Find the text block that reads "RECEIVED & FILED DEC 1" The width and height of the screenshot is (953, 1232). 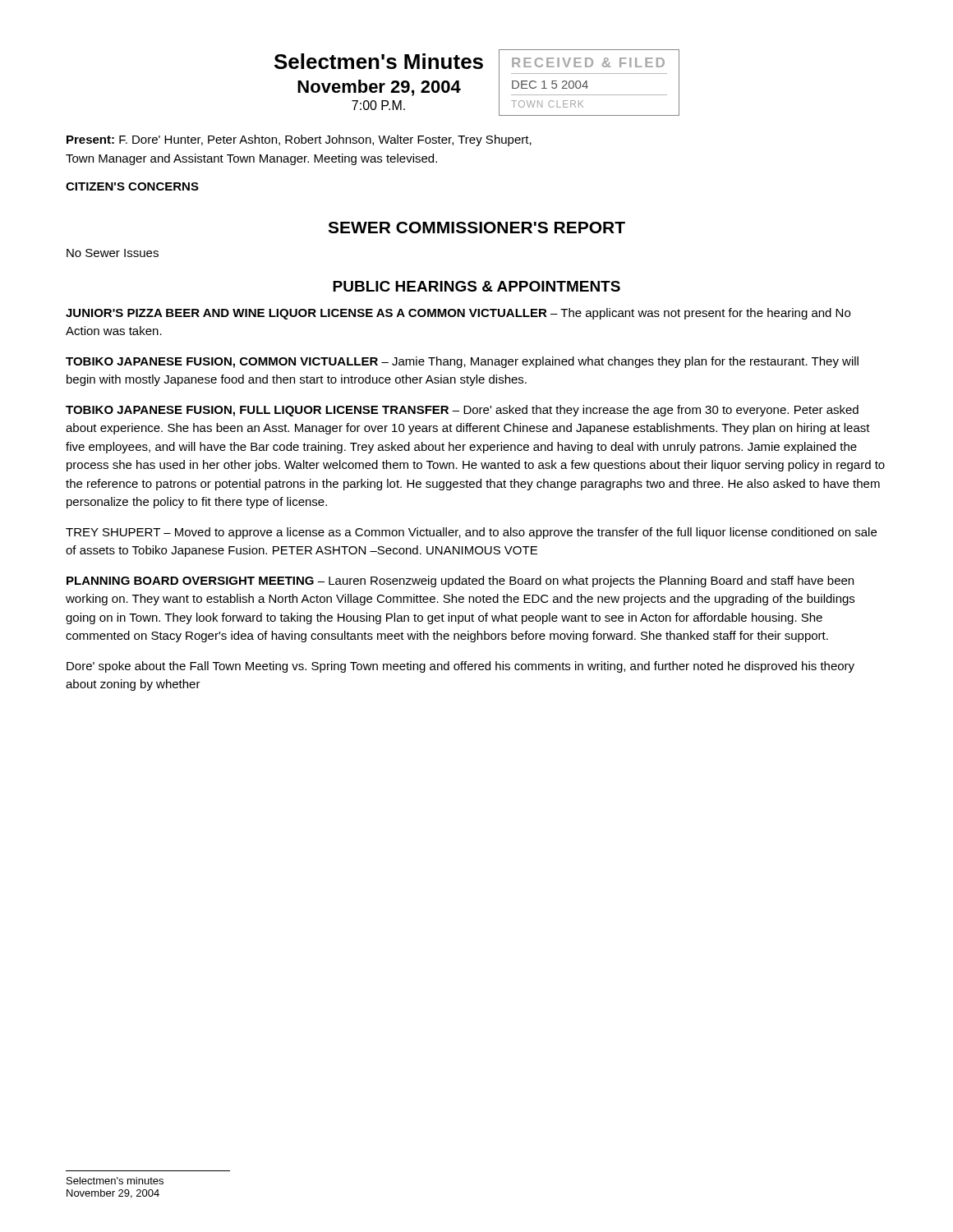pyautogui.click(x=589, y=83)
